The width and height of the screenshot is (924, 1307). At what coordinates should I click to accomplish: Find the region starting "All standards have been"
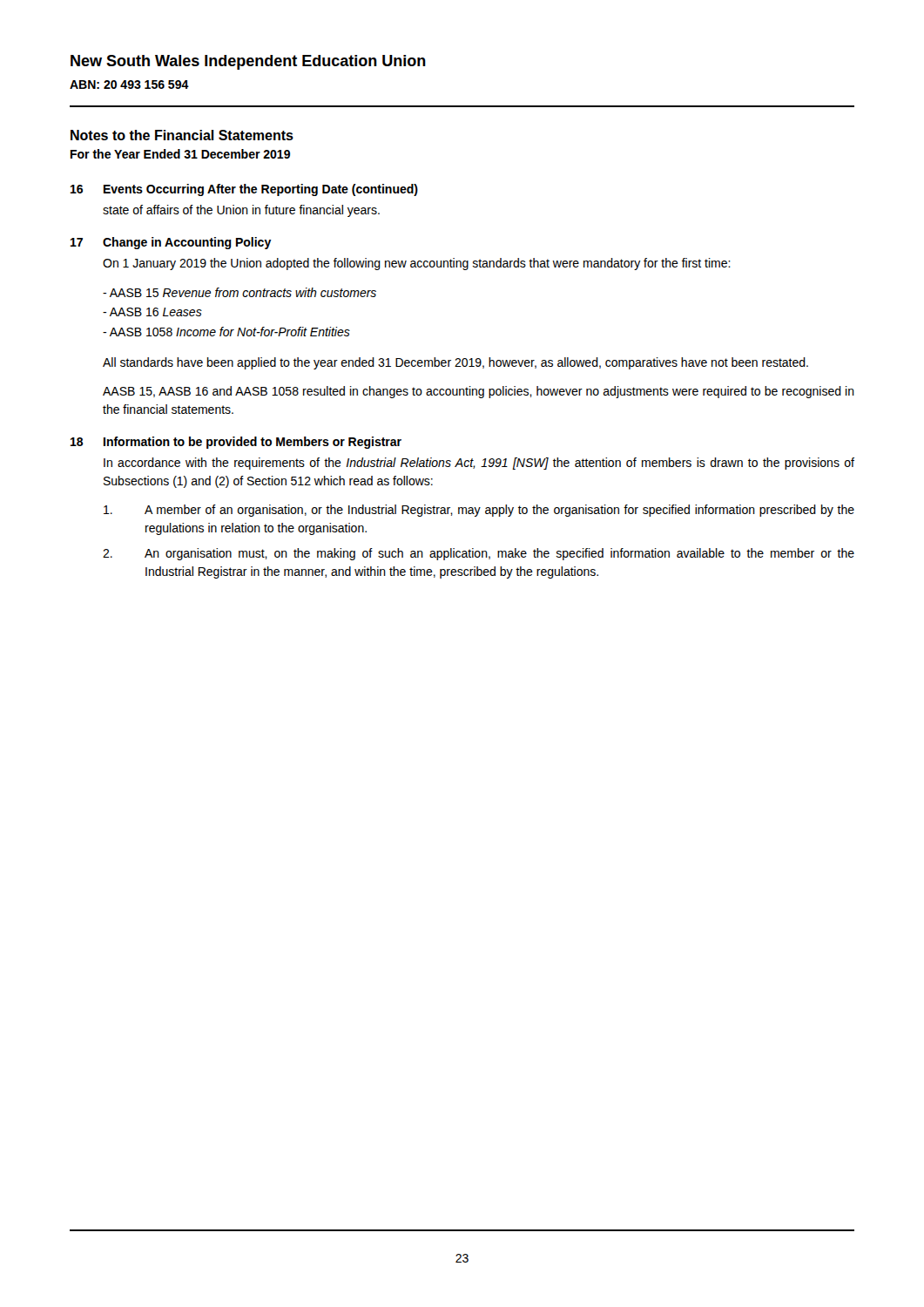pos(456,363)
